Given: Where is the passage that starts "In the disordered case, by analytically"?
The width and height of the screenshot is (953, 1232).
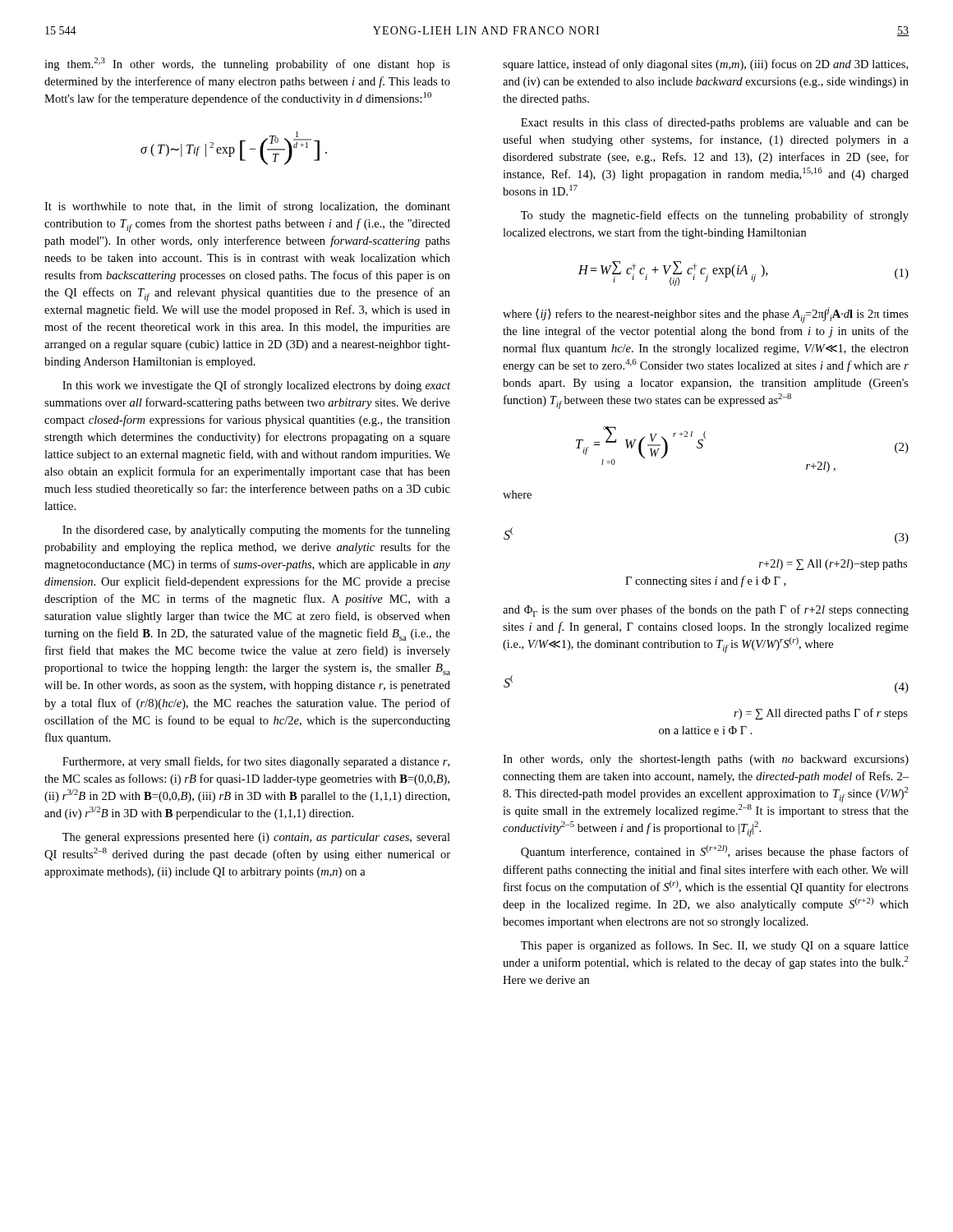Looking at the screenshot, I should [247, 634].
